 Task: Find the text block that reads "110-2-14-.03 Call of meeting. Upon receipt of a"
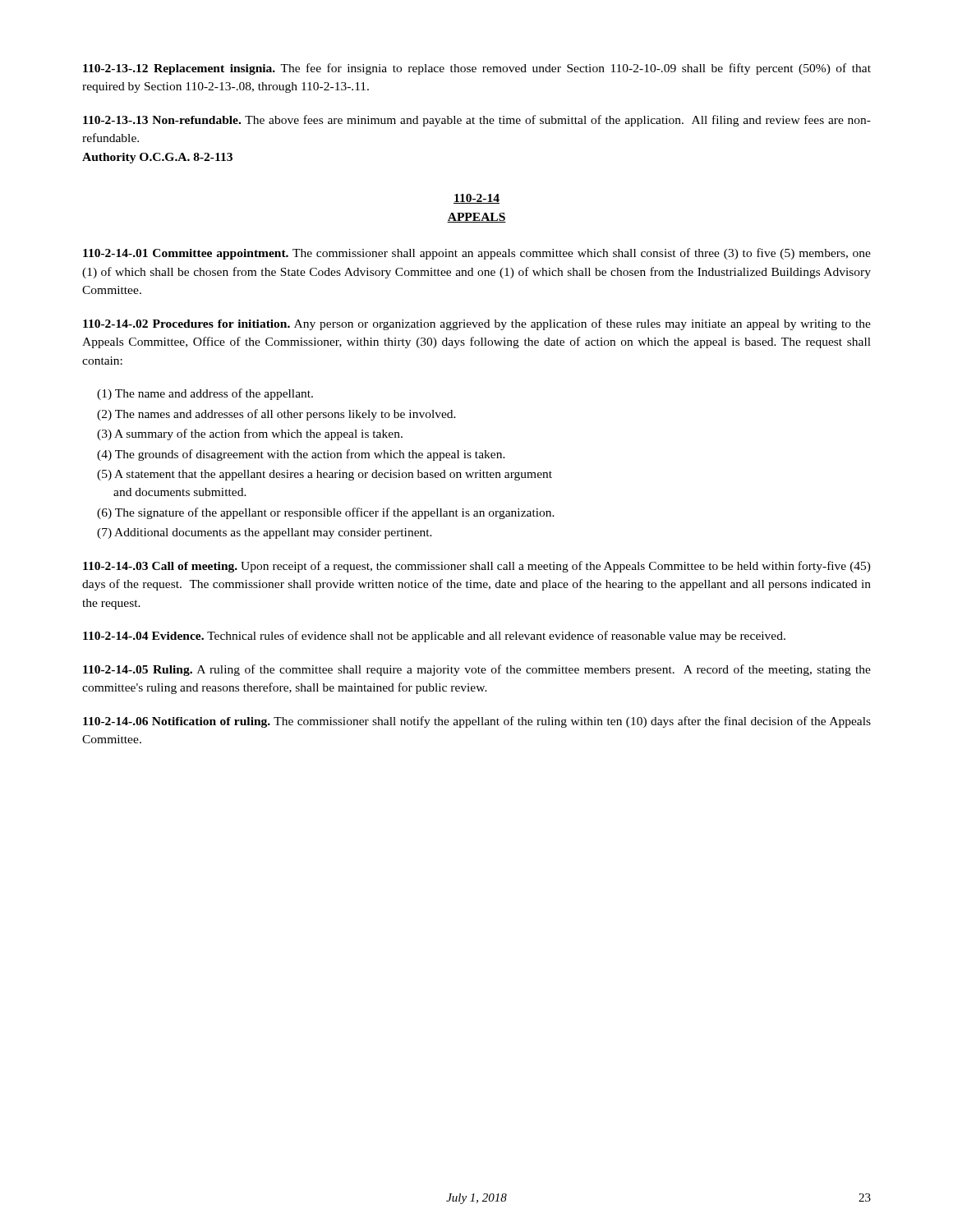pyautogui.click(x=476, y=584)
